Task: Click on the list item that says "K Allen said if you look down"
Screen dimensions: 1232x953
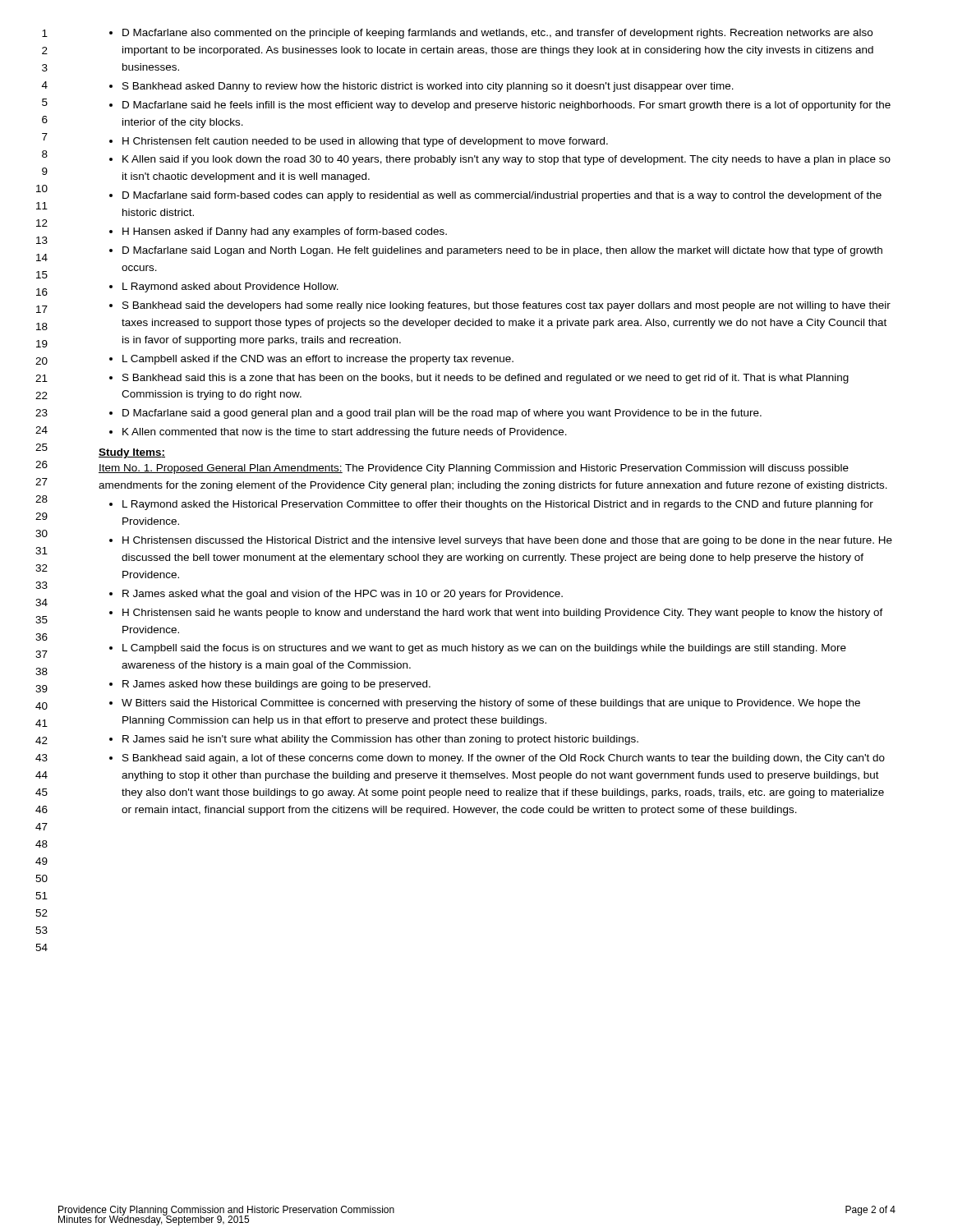Action: point(497,169)
